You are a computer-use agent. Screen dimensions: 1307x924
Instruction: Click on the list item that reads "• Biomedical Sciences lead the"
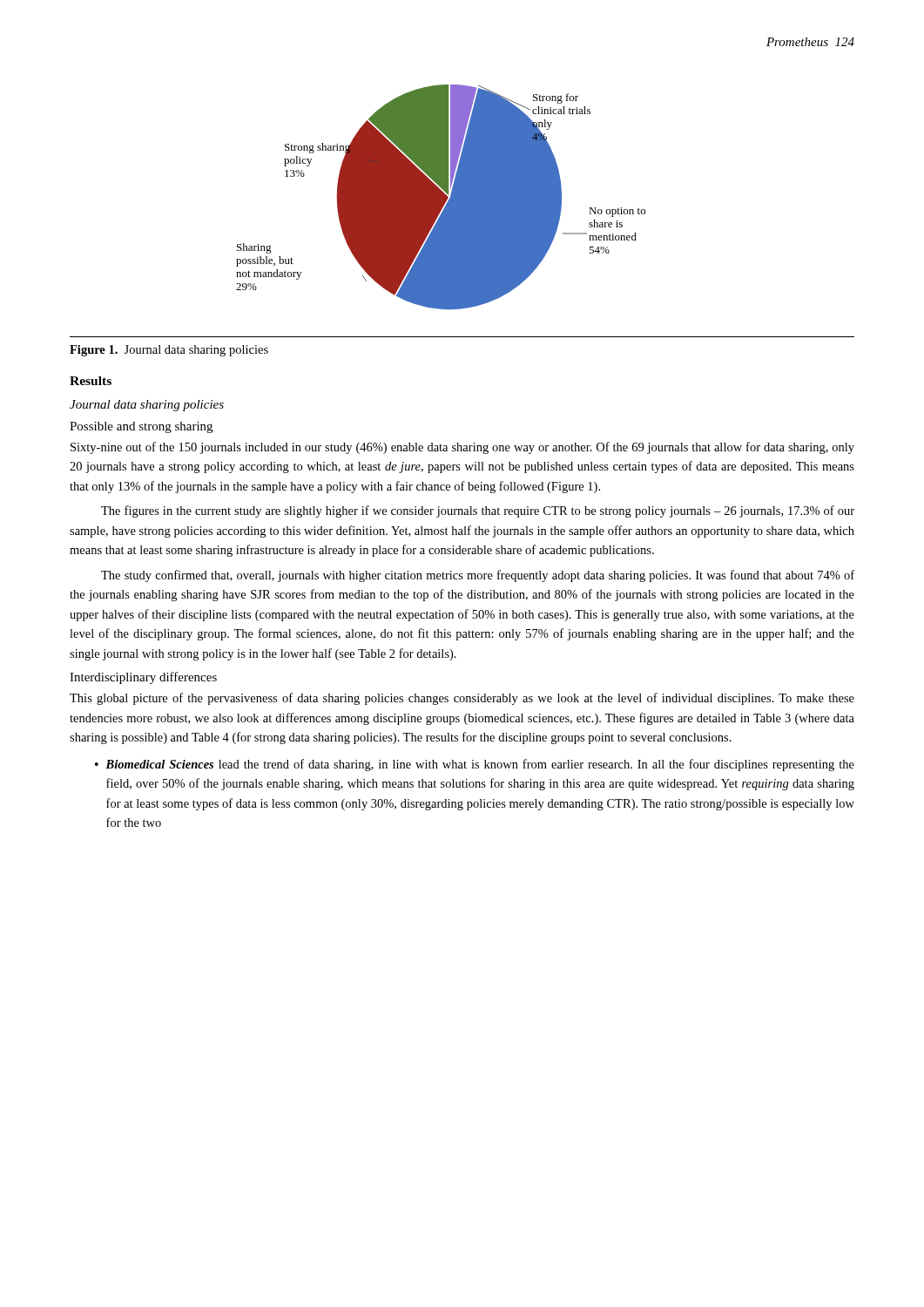[474, 793]
